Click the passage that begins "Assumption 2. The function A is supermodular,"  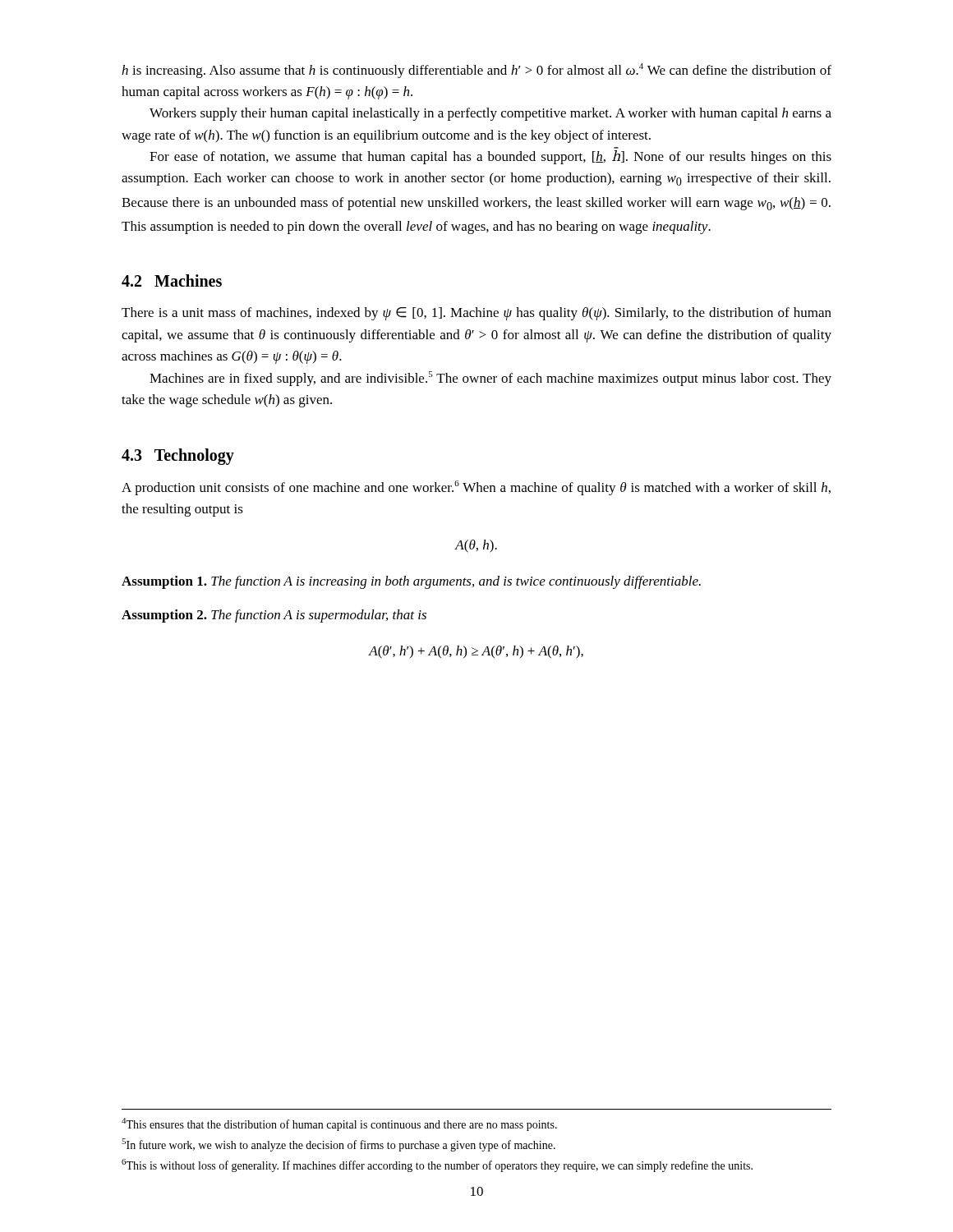(x=274, y=616)
